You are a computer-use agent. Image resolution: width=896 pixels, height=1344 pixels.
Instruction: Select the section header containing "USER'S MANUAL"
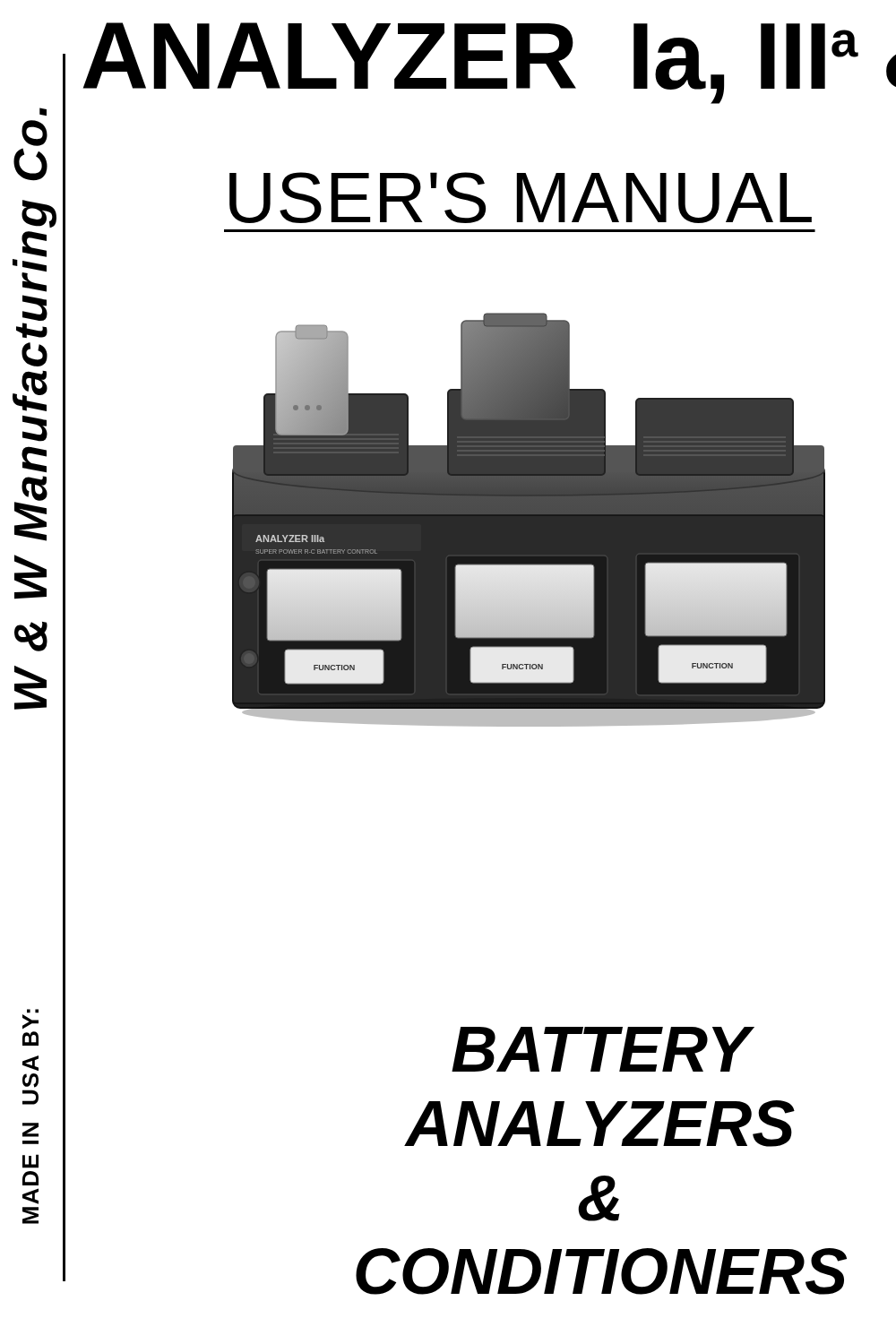click(556, 198)
